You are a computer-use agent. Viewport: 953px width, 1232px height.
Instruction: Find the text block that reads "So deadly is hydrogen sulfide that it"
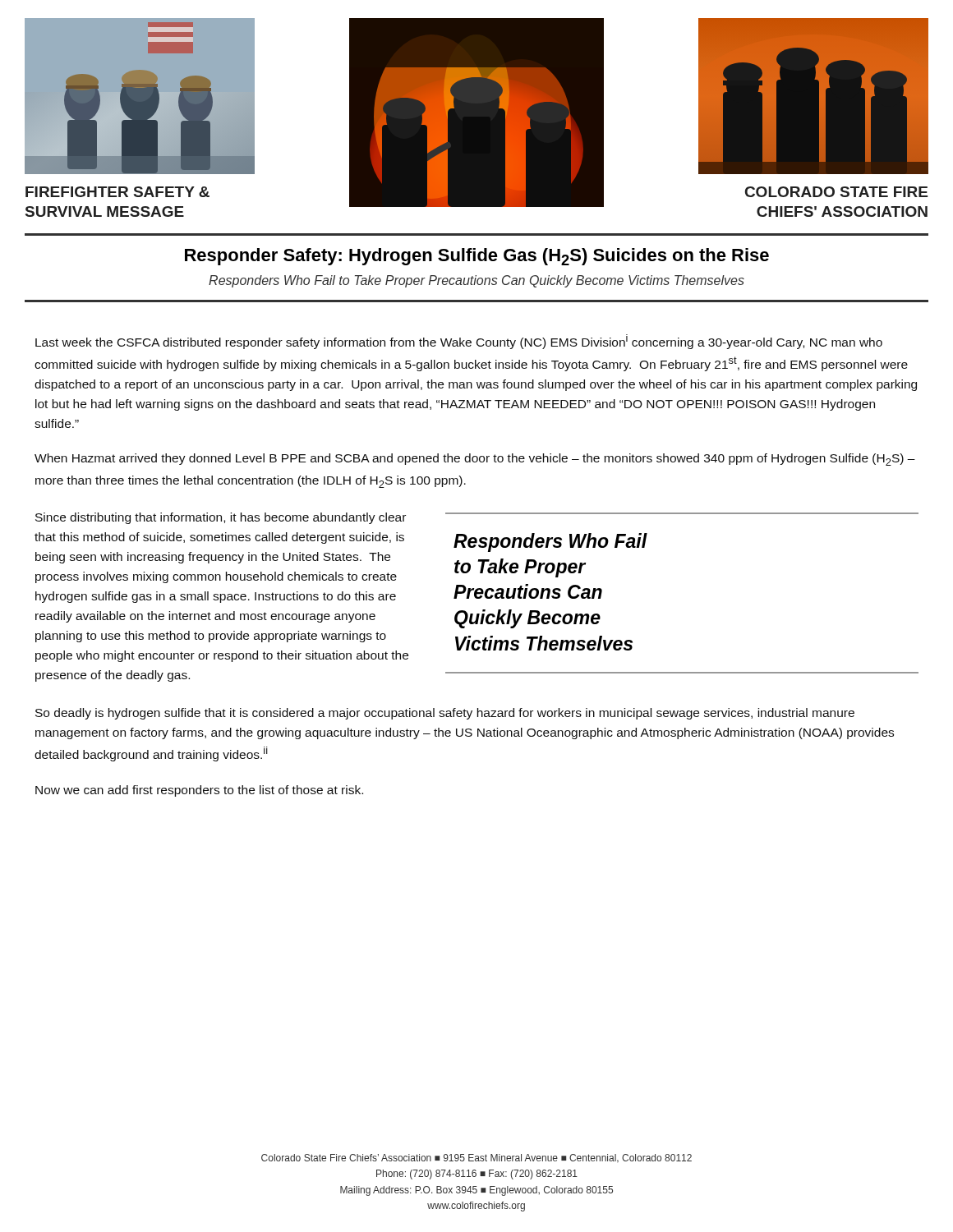tap(464, 734)
